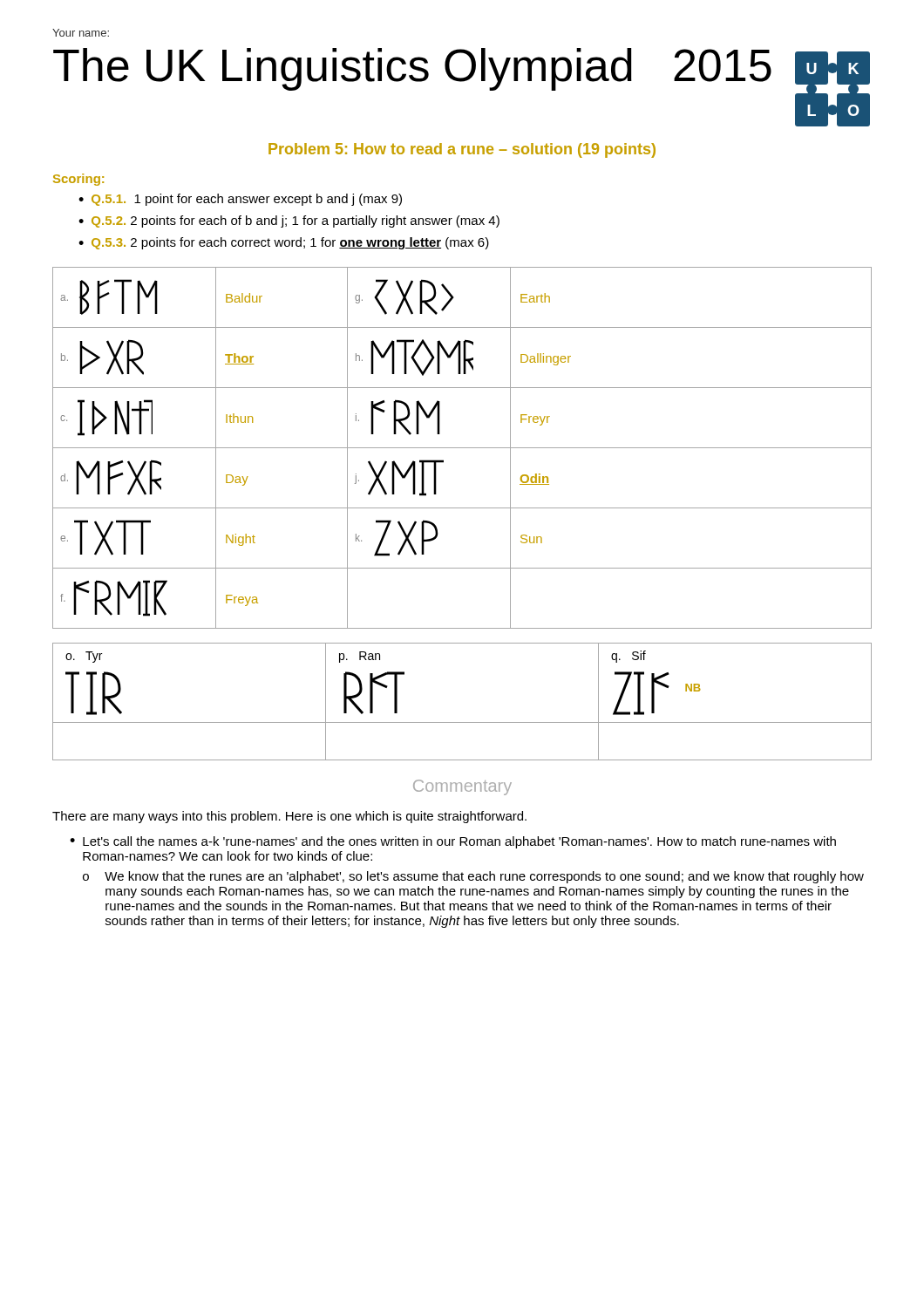Locate the list item with the text "• Q.5.1. 1 point for each answer"
The height and width of the screenshot is (1308, 924).
[x=241, y=200]
